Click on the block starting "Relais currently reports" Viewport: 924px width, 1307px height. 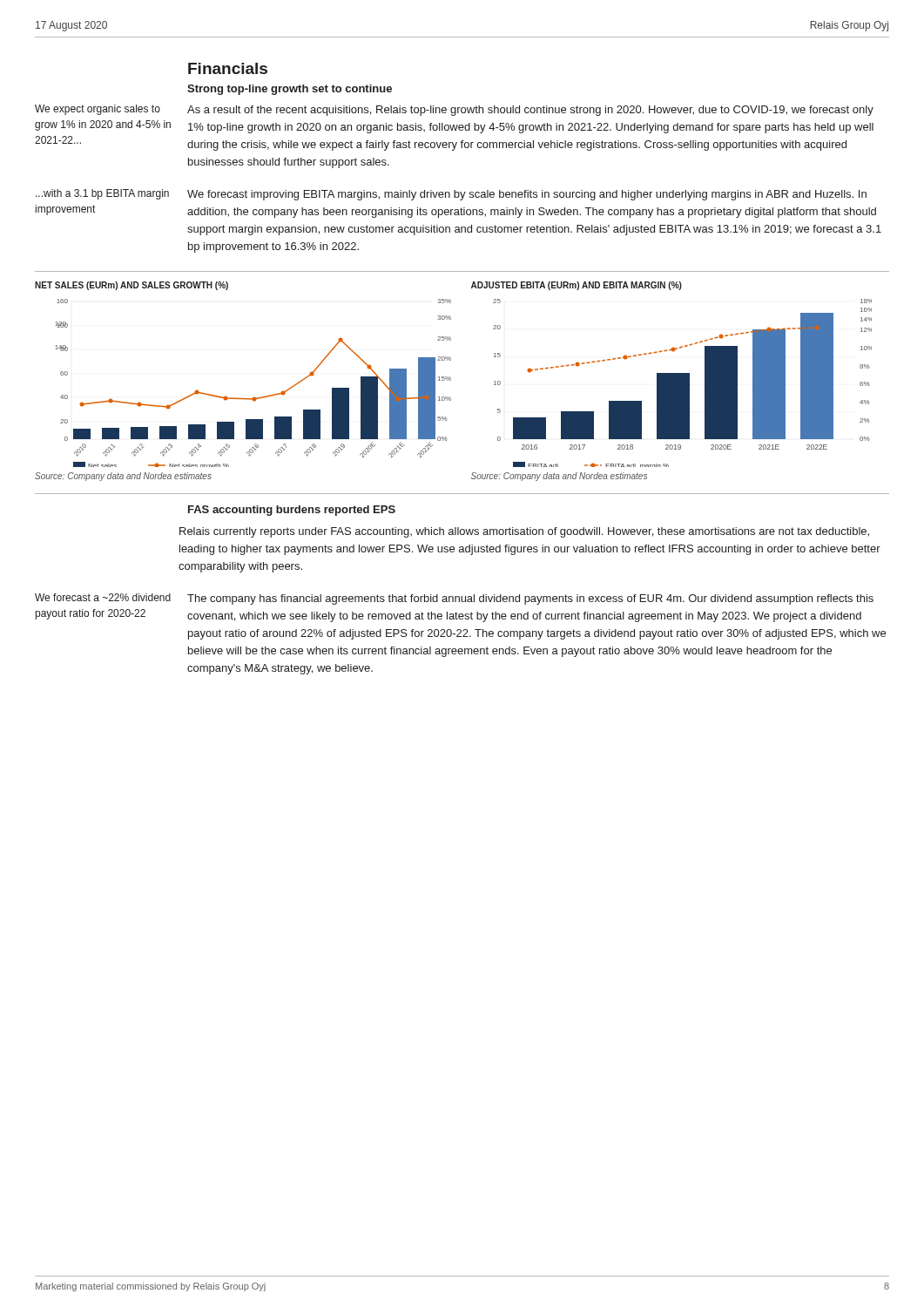pos(529,549)
